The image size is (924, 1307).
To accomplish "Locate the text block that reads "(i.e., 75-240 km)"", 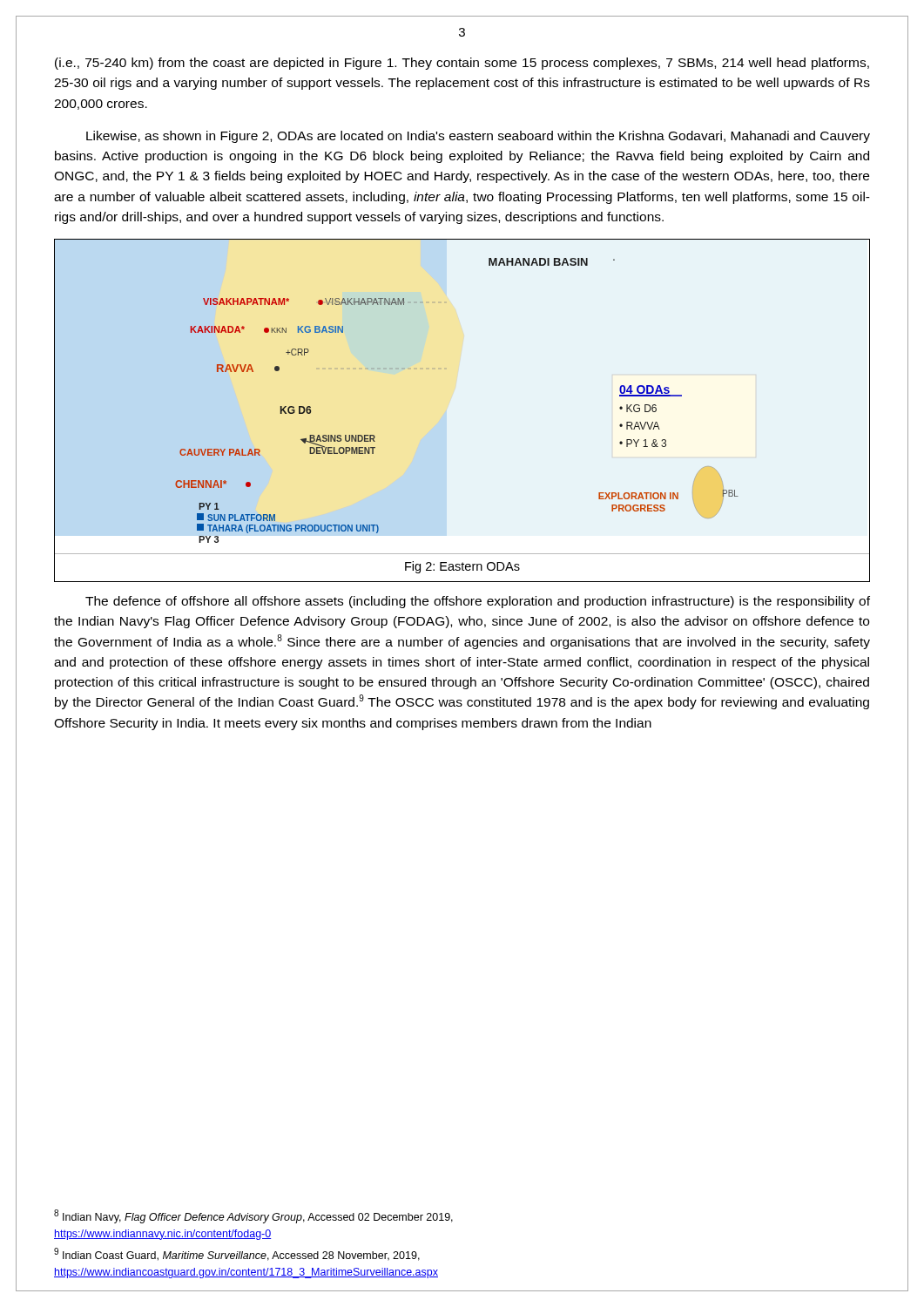I will click(x=462, y=83).
